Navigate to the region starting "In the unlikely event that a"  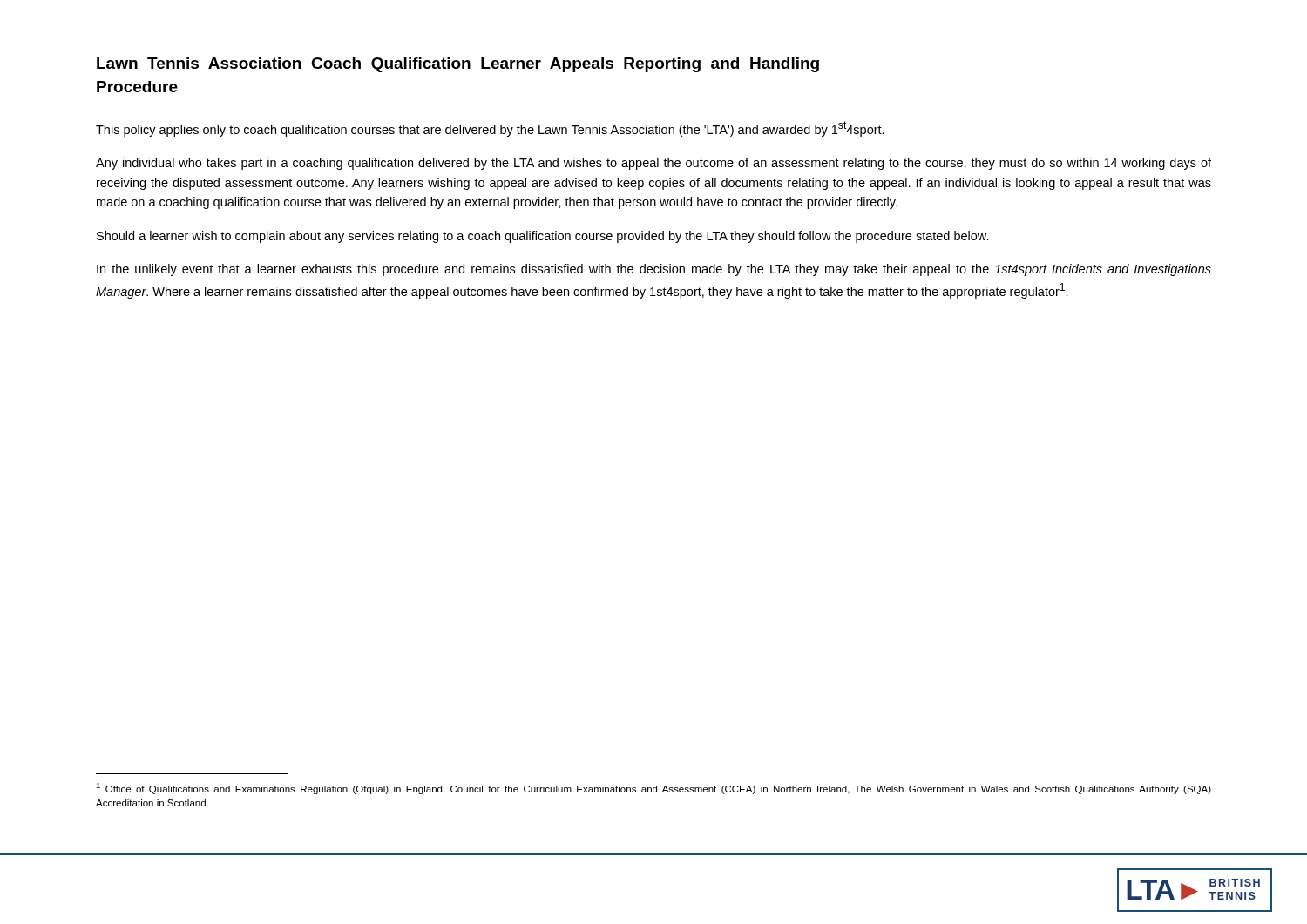(x=654, y=280)
